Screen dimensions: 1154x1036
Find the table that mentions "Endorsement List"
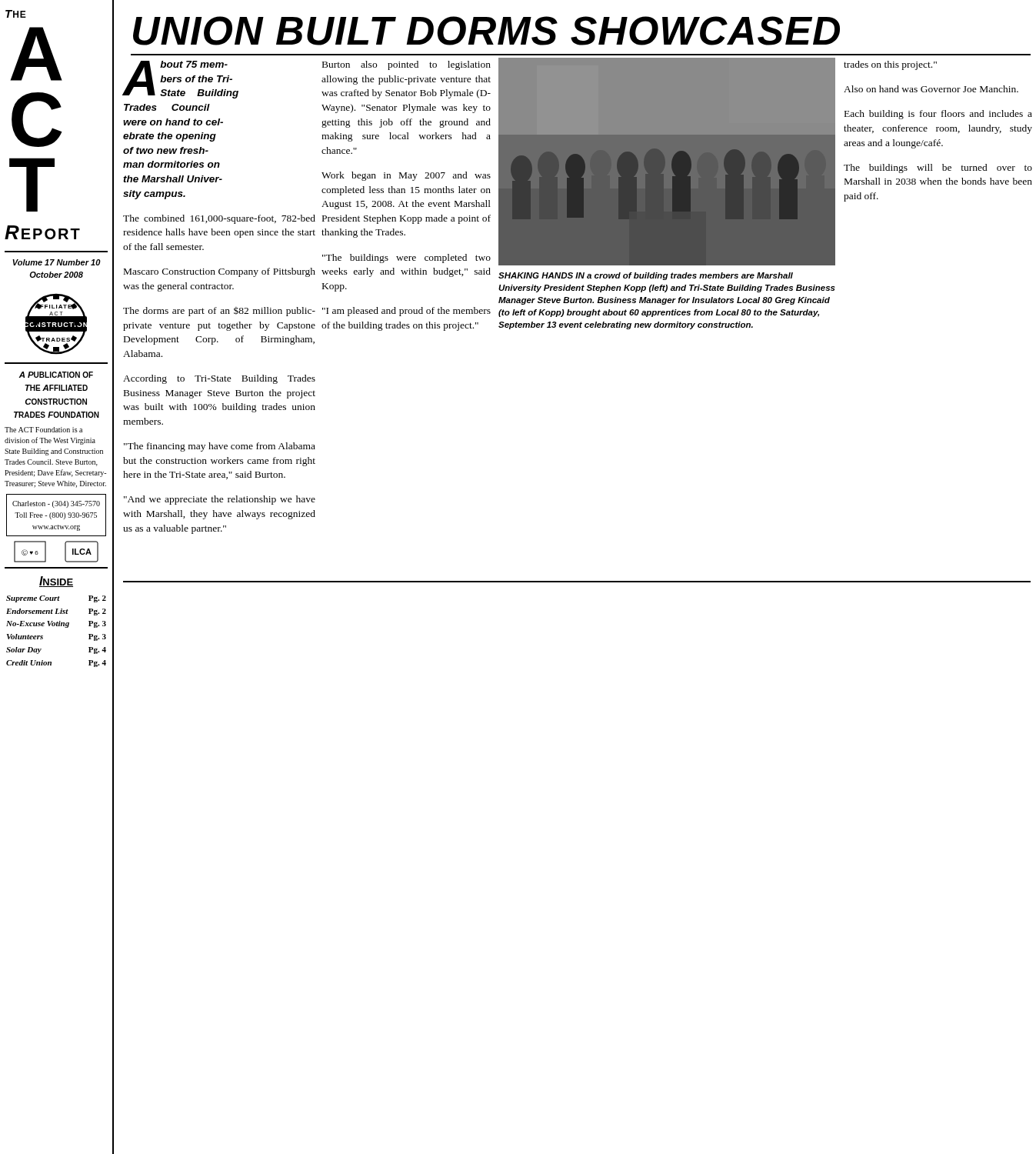(x=56, y=630)
